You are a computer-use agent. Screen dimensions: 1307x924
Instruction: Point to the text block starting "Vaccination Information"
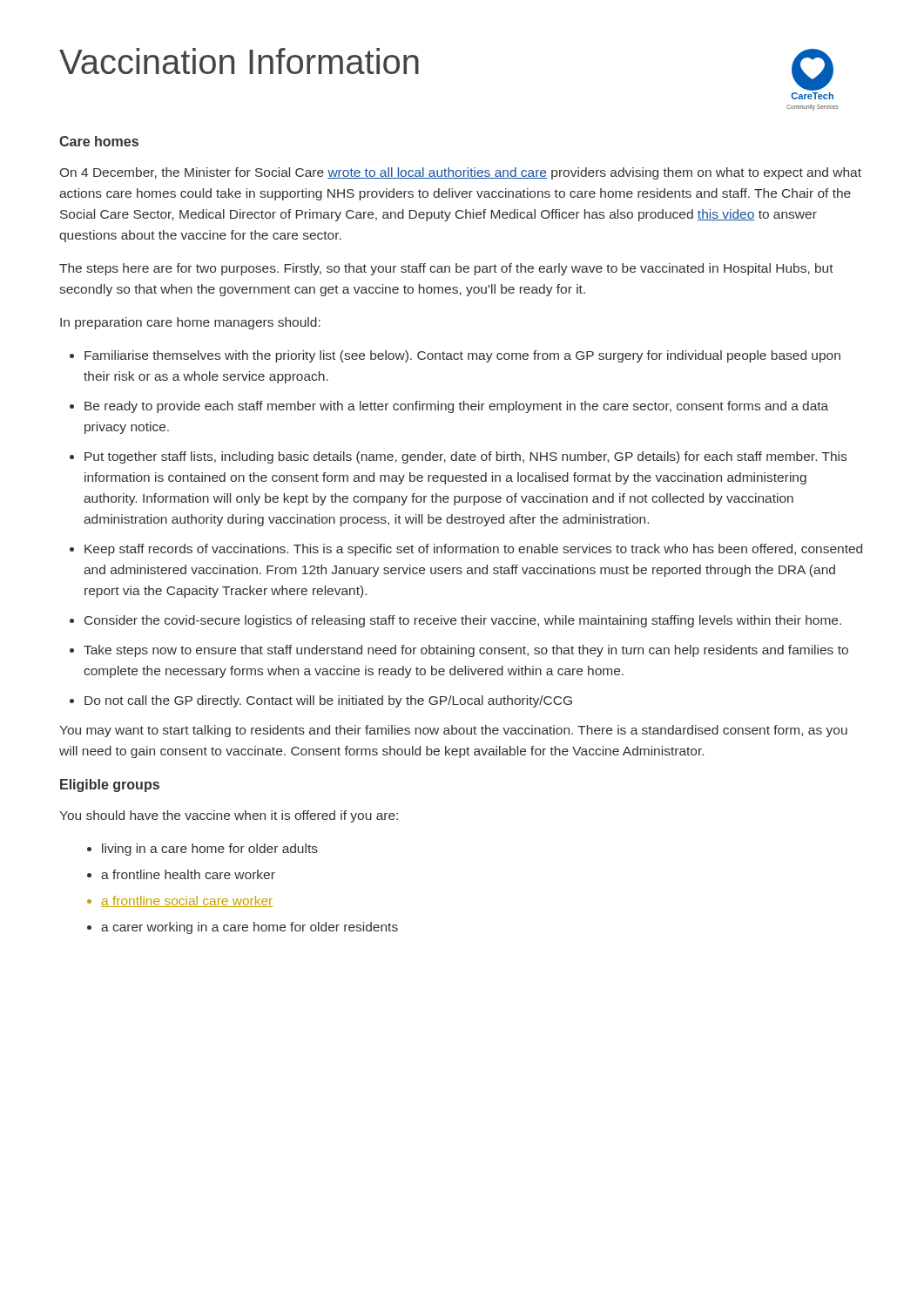[x=240, y=62]
